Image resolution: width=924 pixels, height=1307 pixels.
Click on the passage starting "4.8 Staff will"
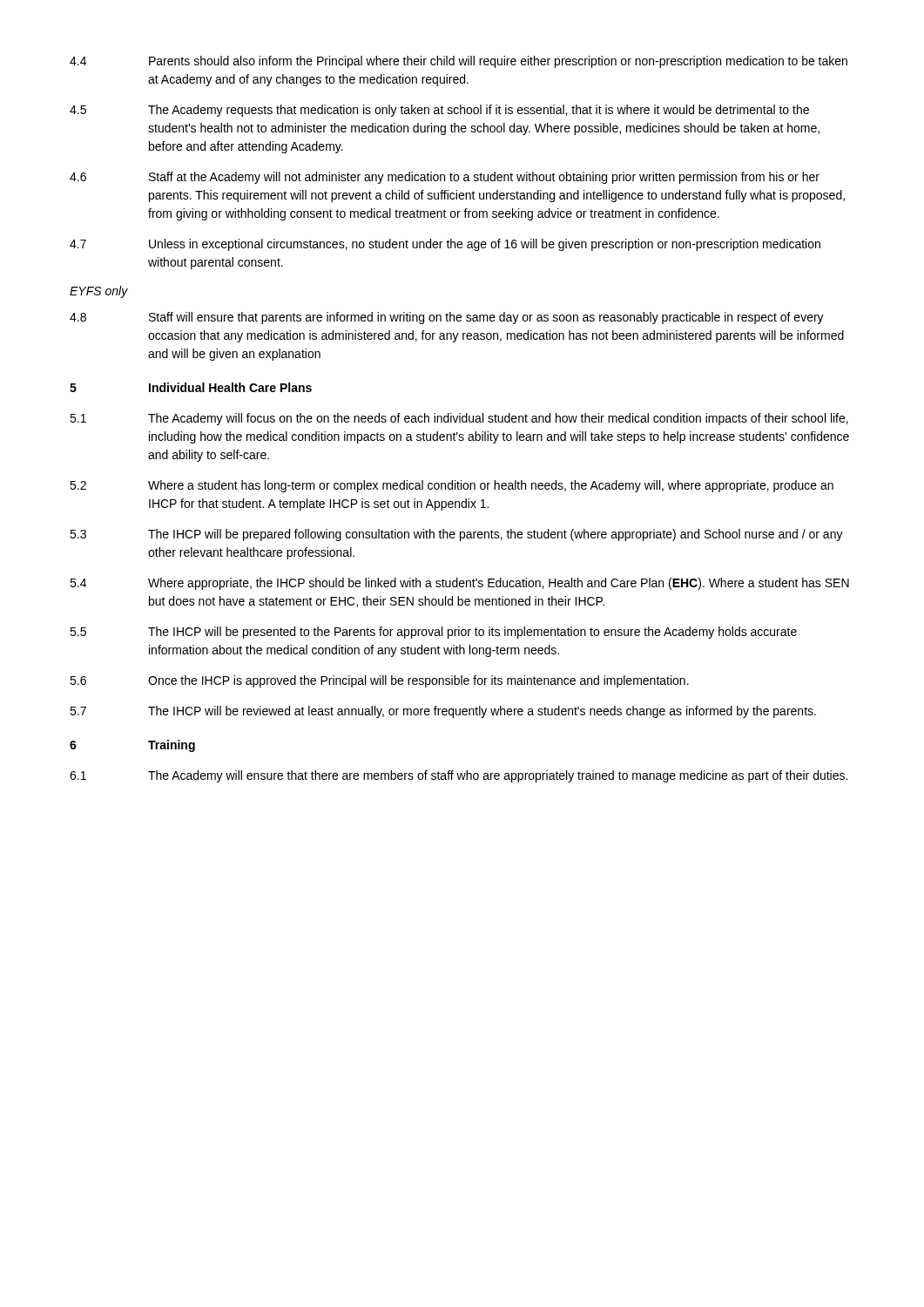click(x=462, y=336)
